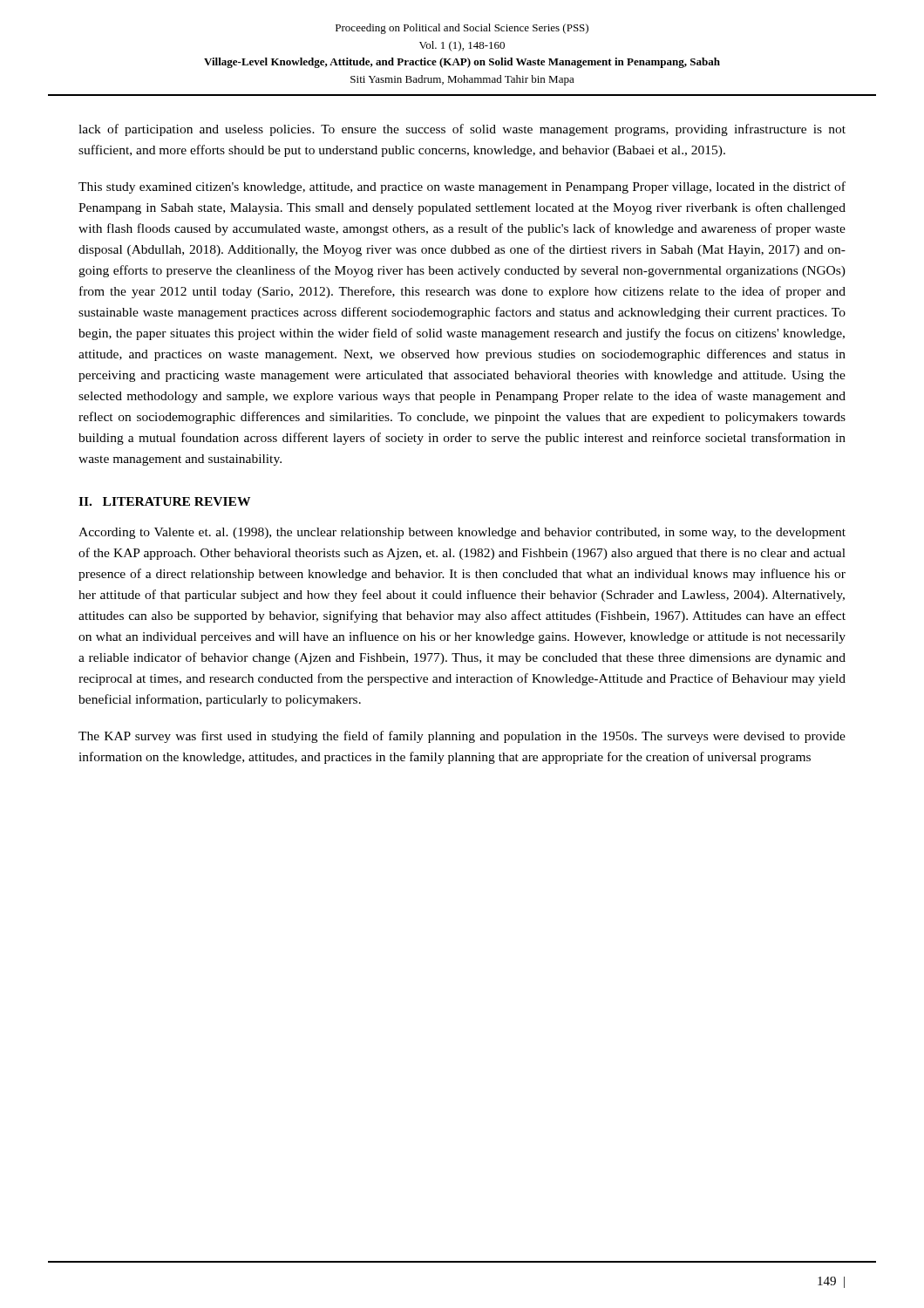Where is the passage that starts "The KAP survey was first used in"?

(462, 746)
